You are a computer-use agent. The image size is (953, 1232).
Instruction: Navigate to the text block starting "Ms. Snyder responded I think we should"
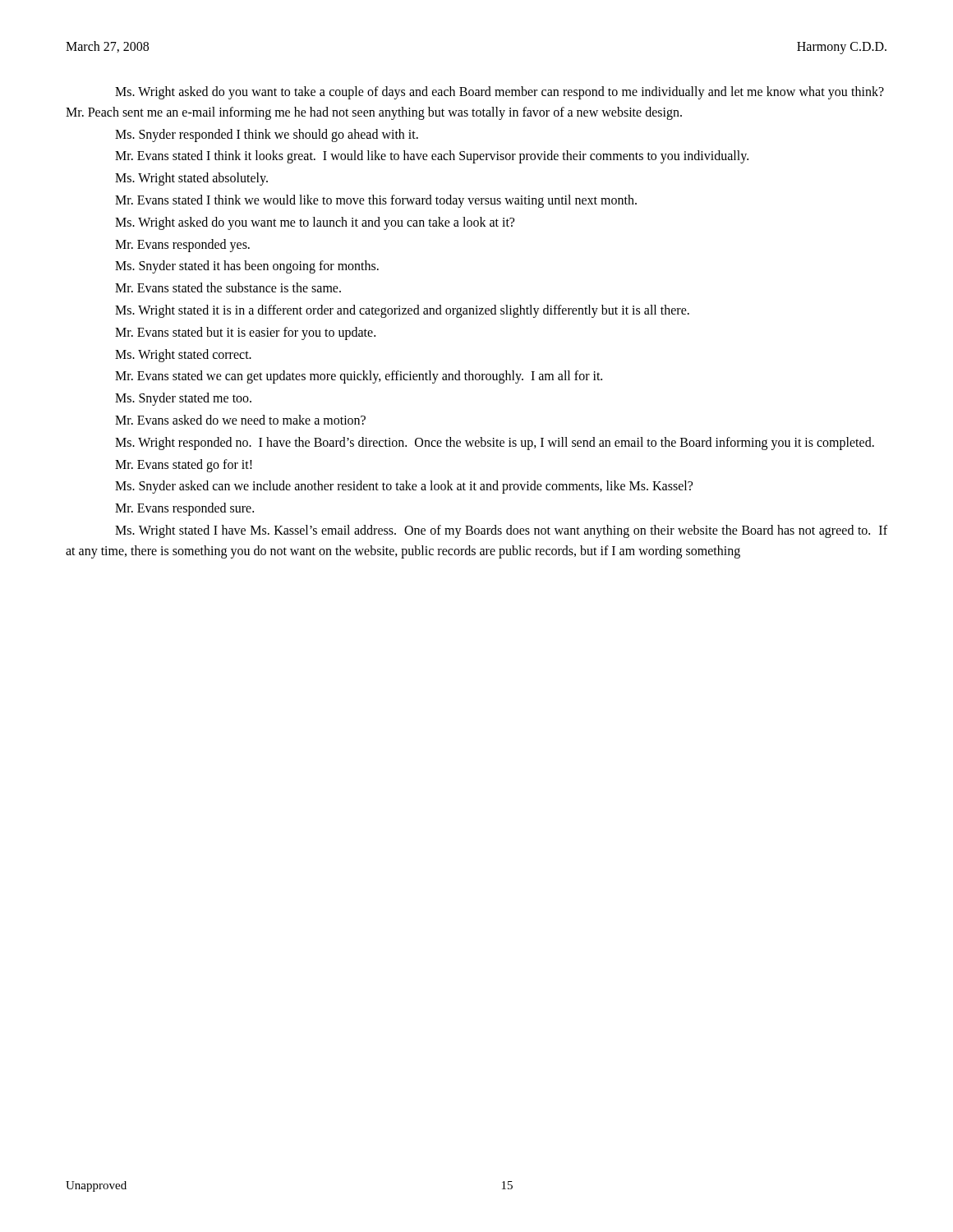click(267, 136)
